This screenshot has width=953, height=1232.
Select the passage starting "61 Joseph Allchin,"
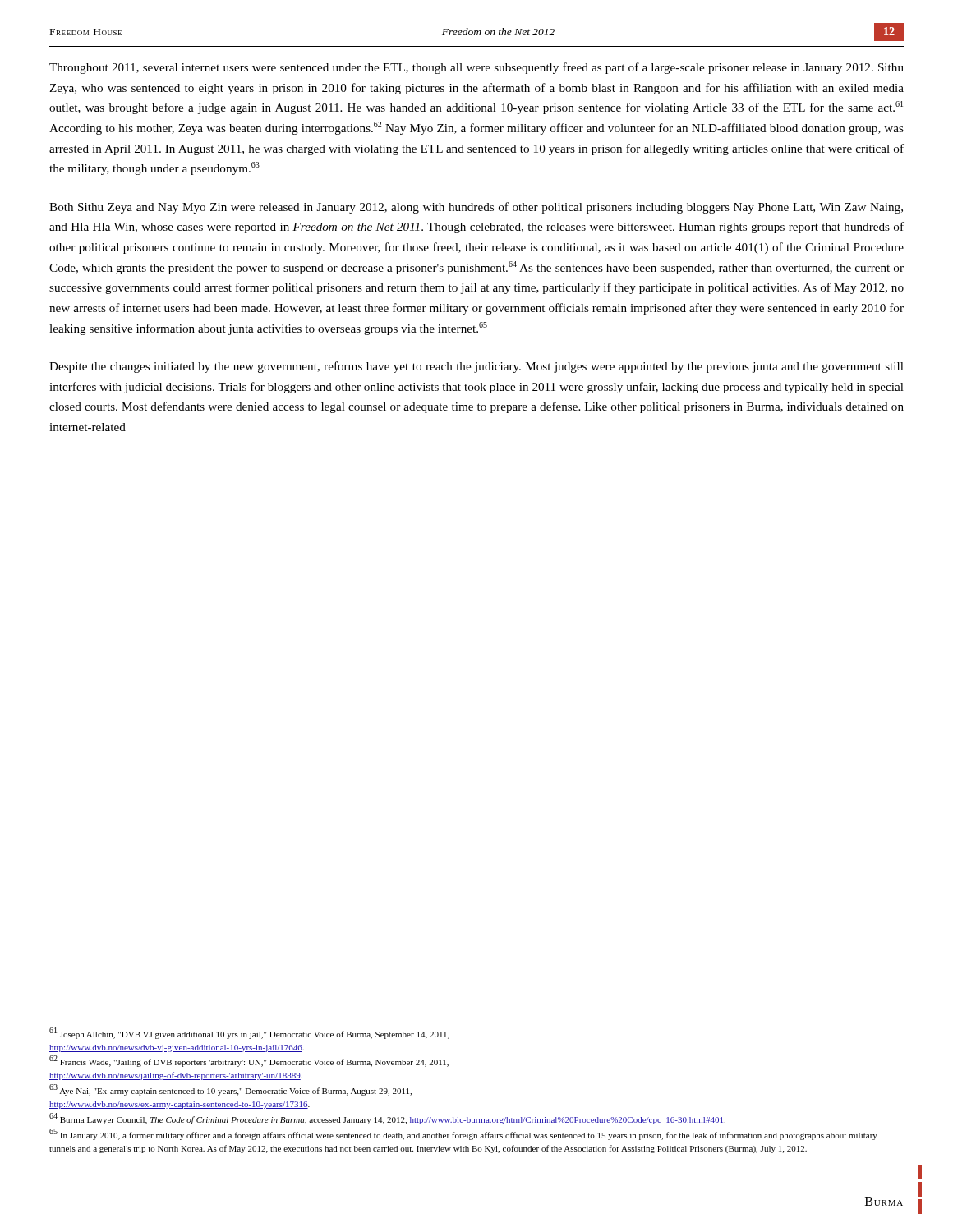click(x=249, y=1040)
